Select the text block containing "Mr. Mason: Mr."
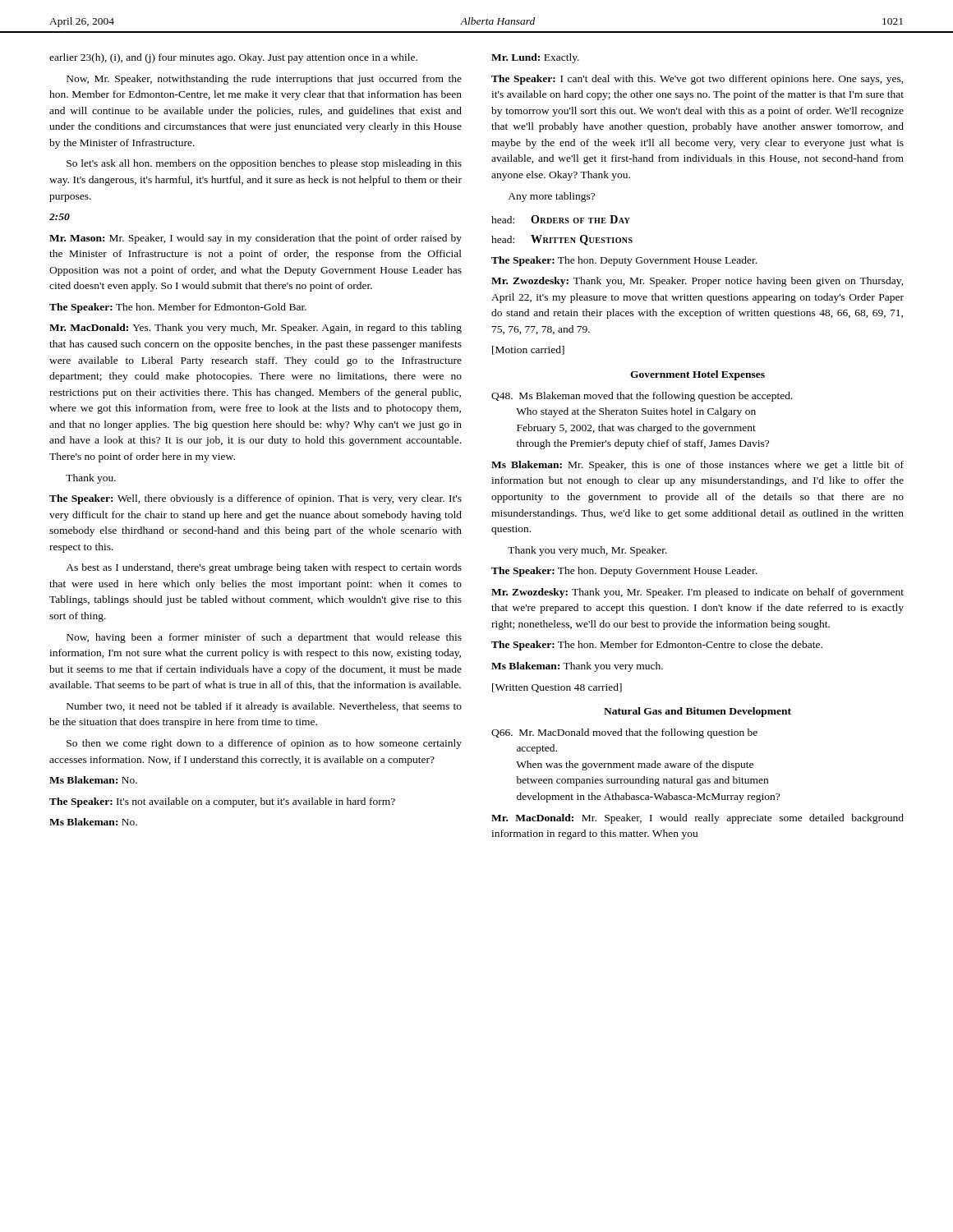The height and width of the screenshot is (1232, 953). coord(255,262)
